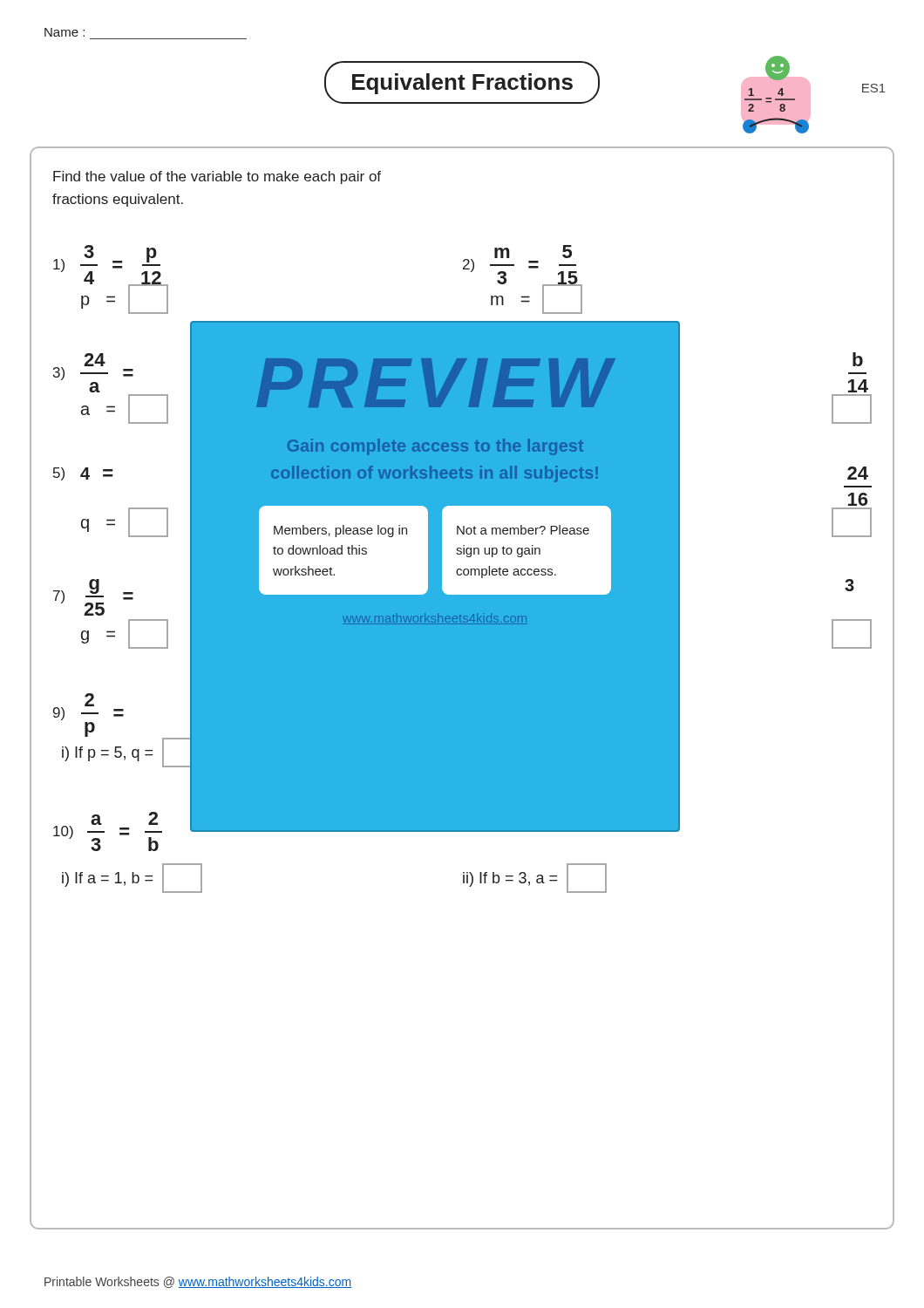Screen dimensions: 1308x924
Task: Find the element starting "Name :"
Action: 145,32
